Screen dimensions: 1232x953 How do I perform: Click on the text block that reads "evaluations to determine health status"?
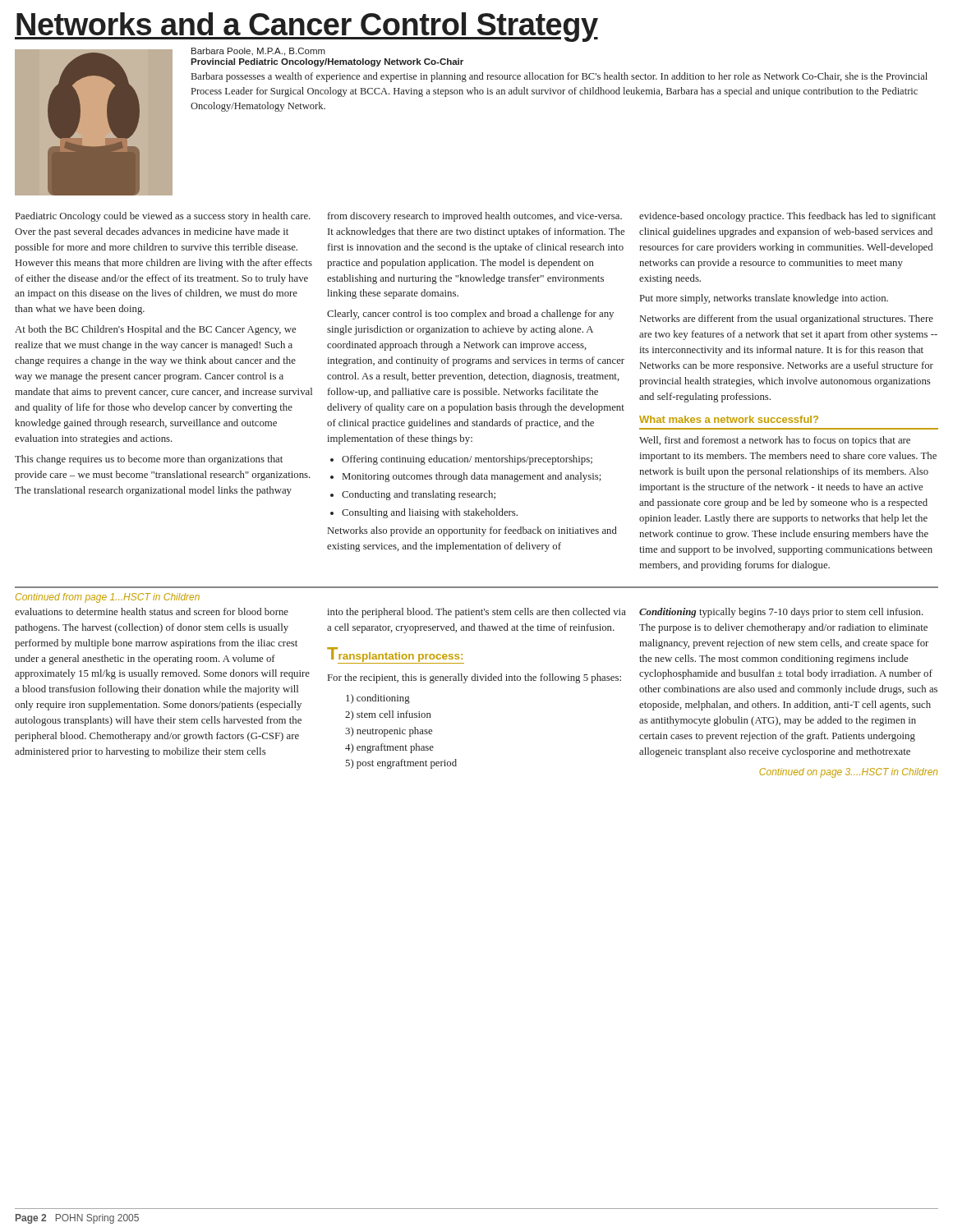point(164,682)
